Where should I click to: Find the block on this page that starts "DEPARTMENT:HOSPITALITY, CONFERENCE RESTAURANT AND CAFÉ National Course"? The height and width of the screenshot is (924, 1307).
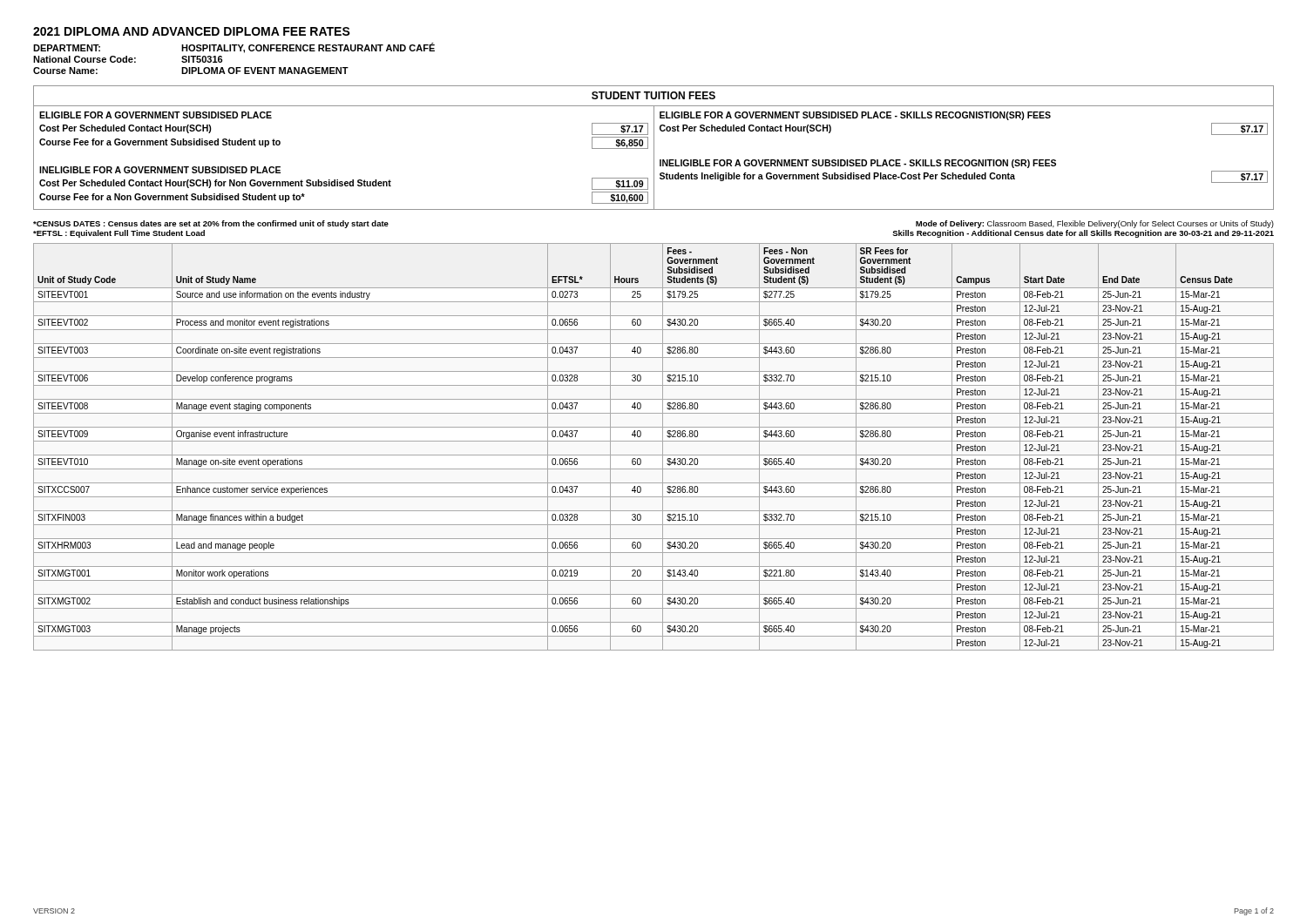(234, 60)
